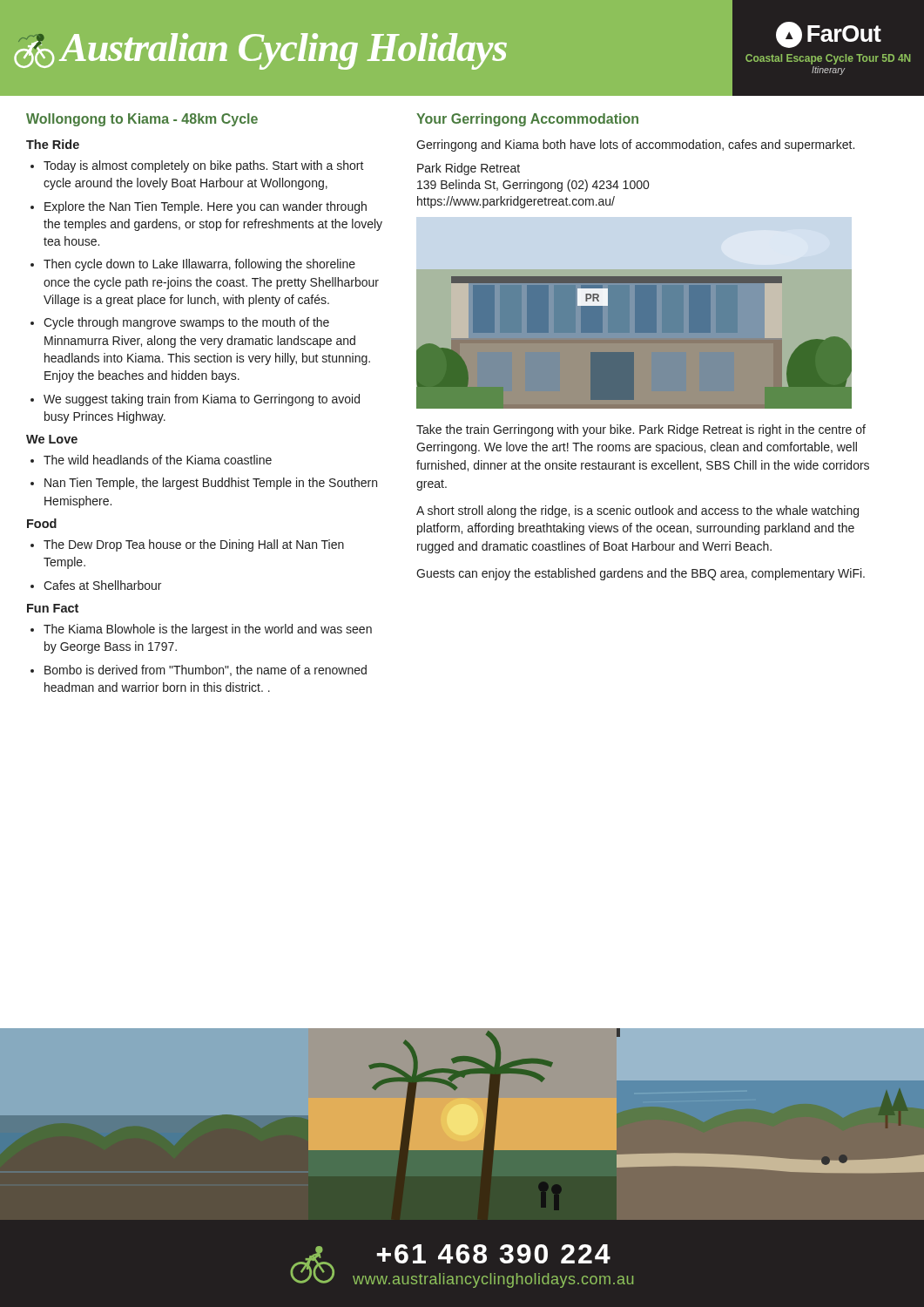Select the list item that reads "The wild headlands of the Kiama"

158,460
